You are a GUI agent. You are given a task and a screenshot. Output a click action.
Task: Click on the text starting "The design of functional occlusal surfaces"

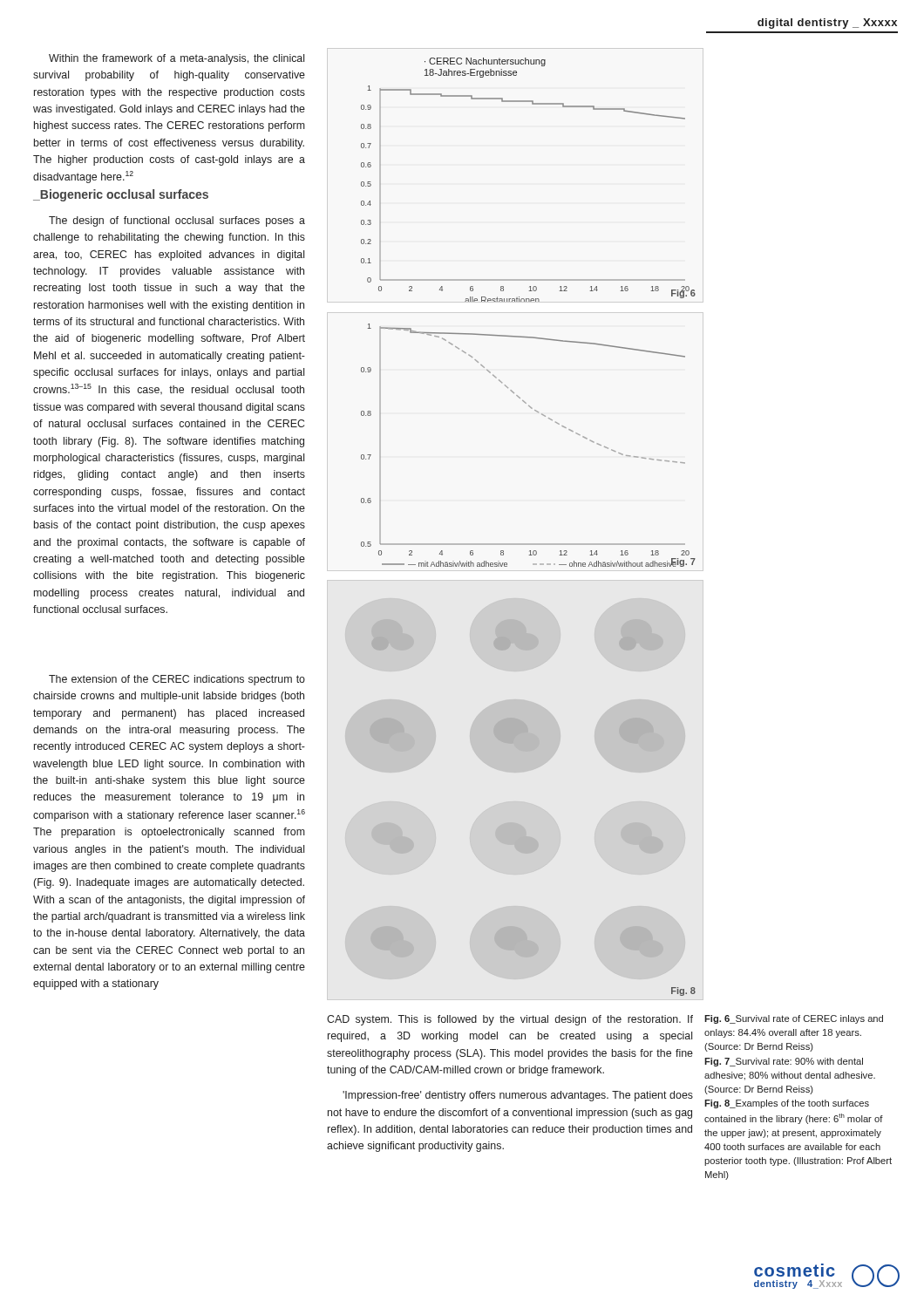point(169,416)
